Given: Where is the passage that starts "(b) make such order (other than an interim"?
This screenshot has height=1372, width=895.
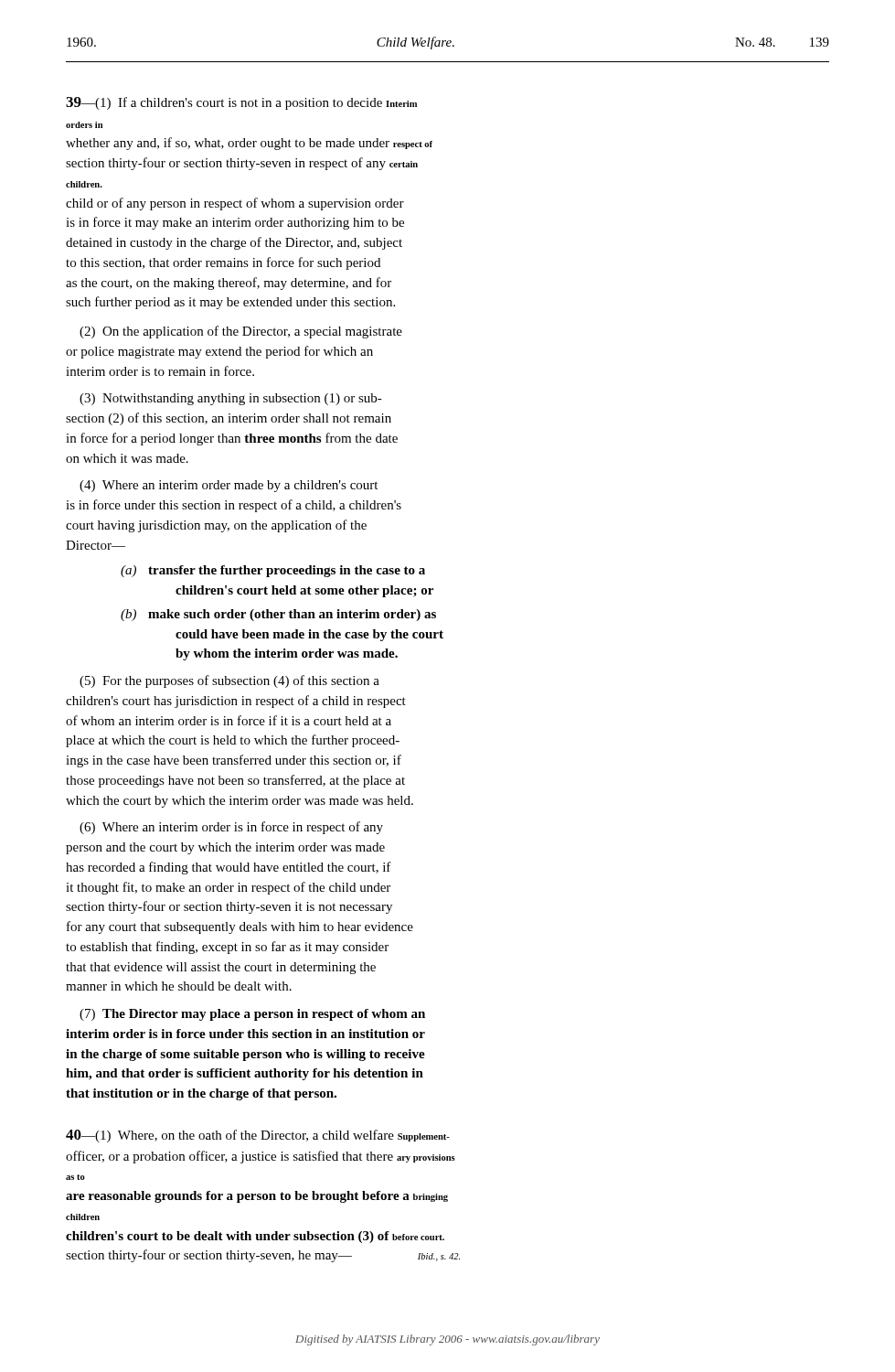Looking at the screenshot, I should click(x=278, y=615).
